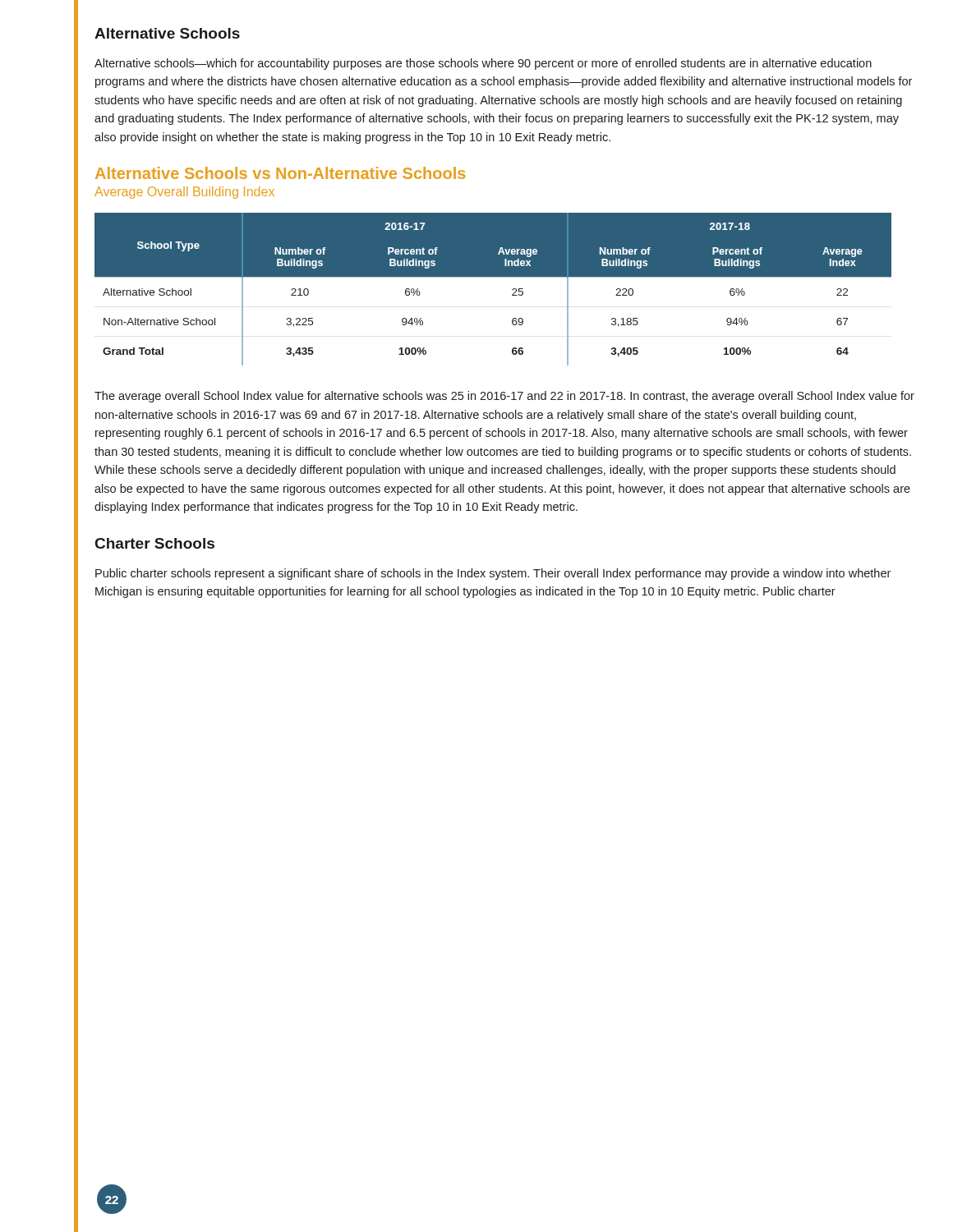Select the text starting "Alternative Schools vs Non-Alternative Schools"
The width and height of the screenshot is (953, 1232).
(x=280, y=174)
